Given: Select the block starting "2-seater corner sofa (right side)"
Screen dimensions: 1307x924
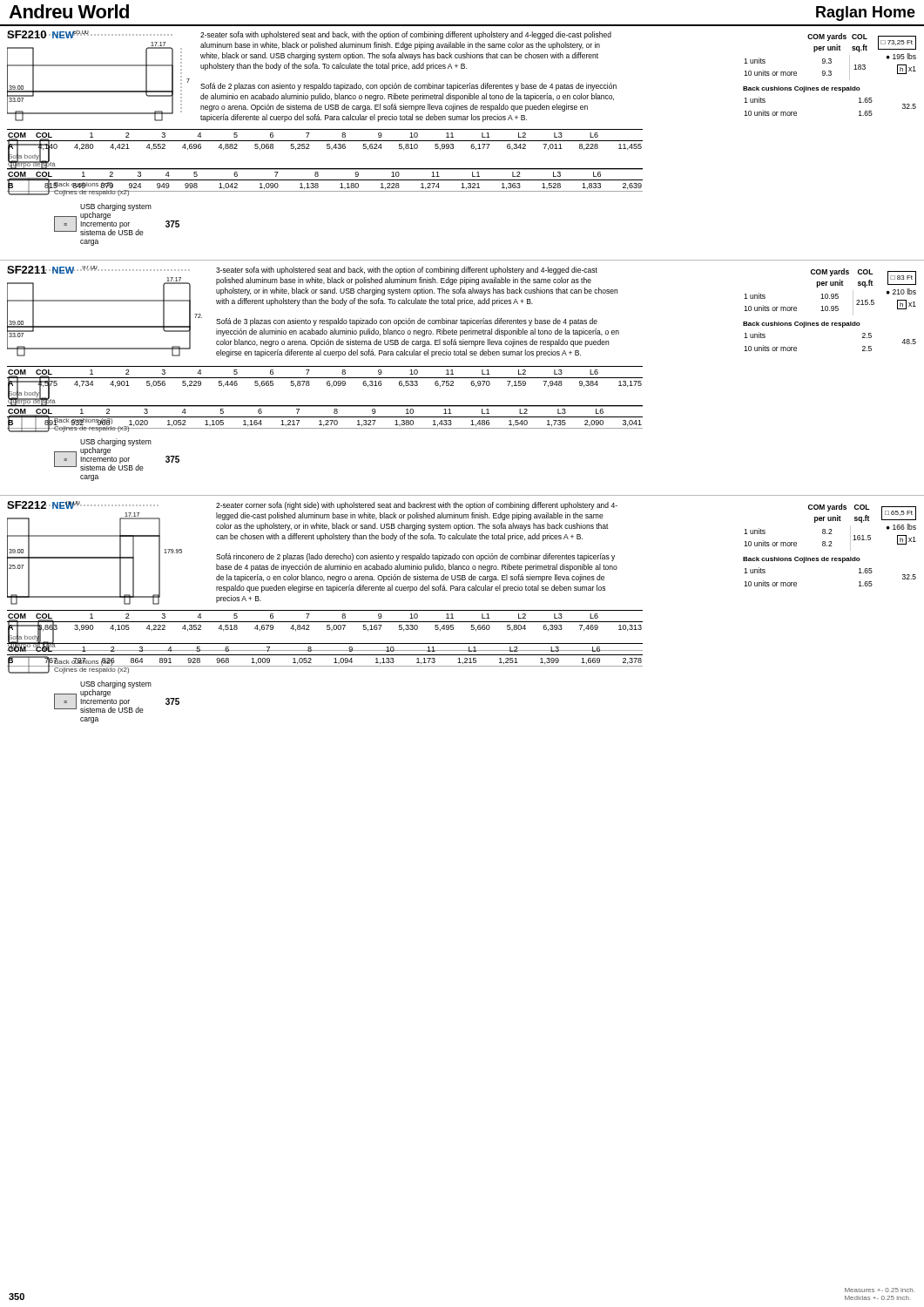Looking at the screenshot, I should tap(417, 552).
